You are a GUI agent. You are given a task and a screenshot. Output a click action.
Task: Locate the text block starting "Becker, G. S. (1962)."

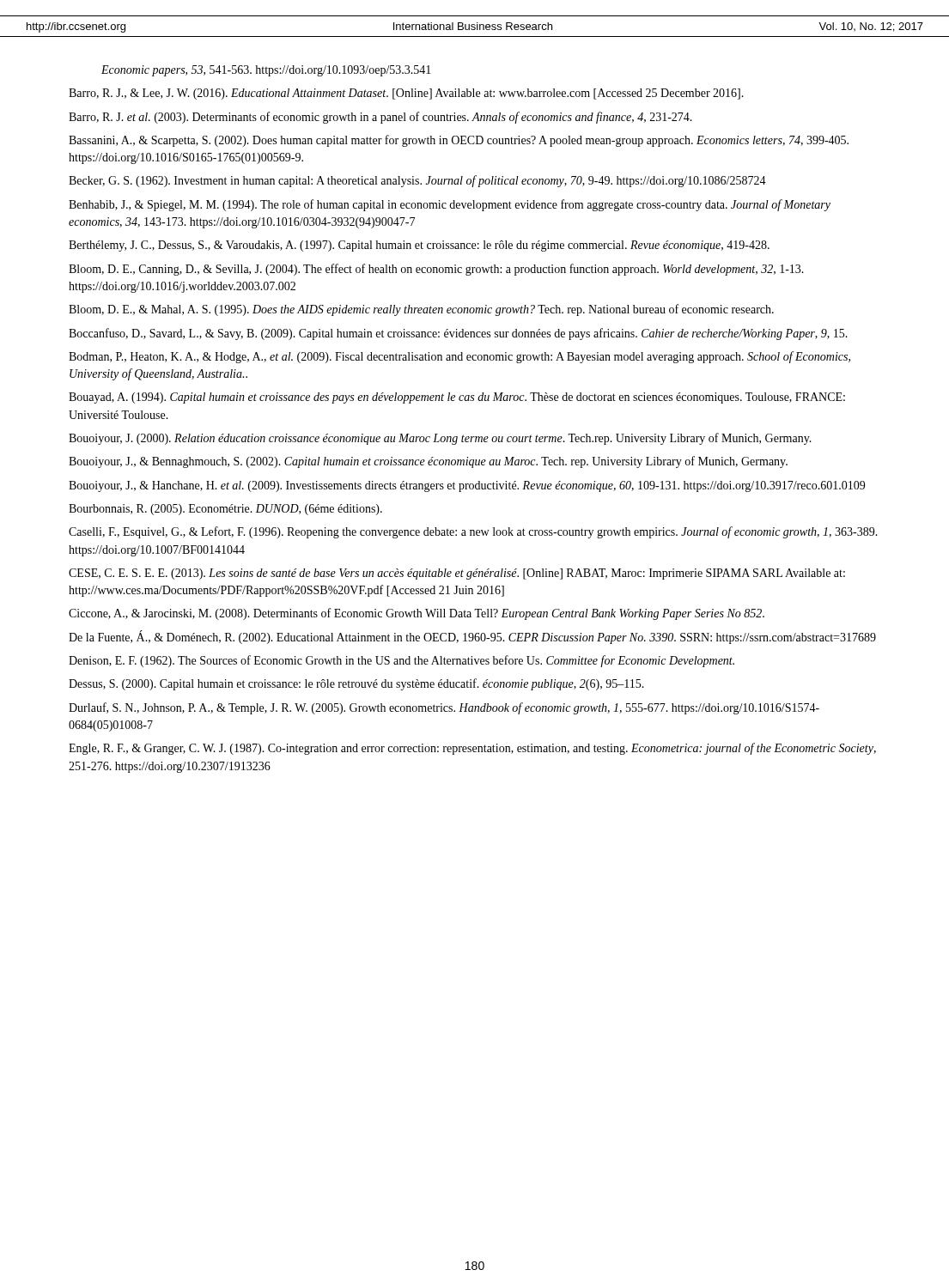click(474, 182)
